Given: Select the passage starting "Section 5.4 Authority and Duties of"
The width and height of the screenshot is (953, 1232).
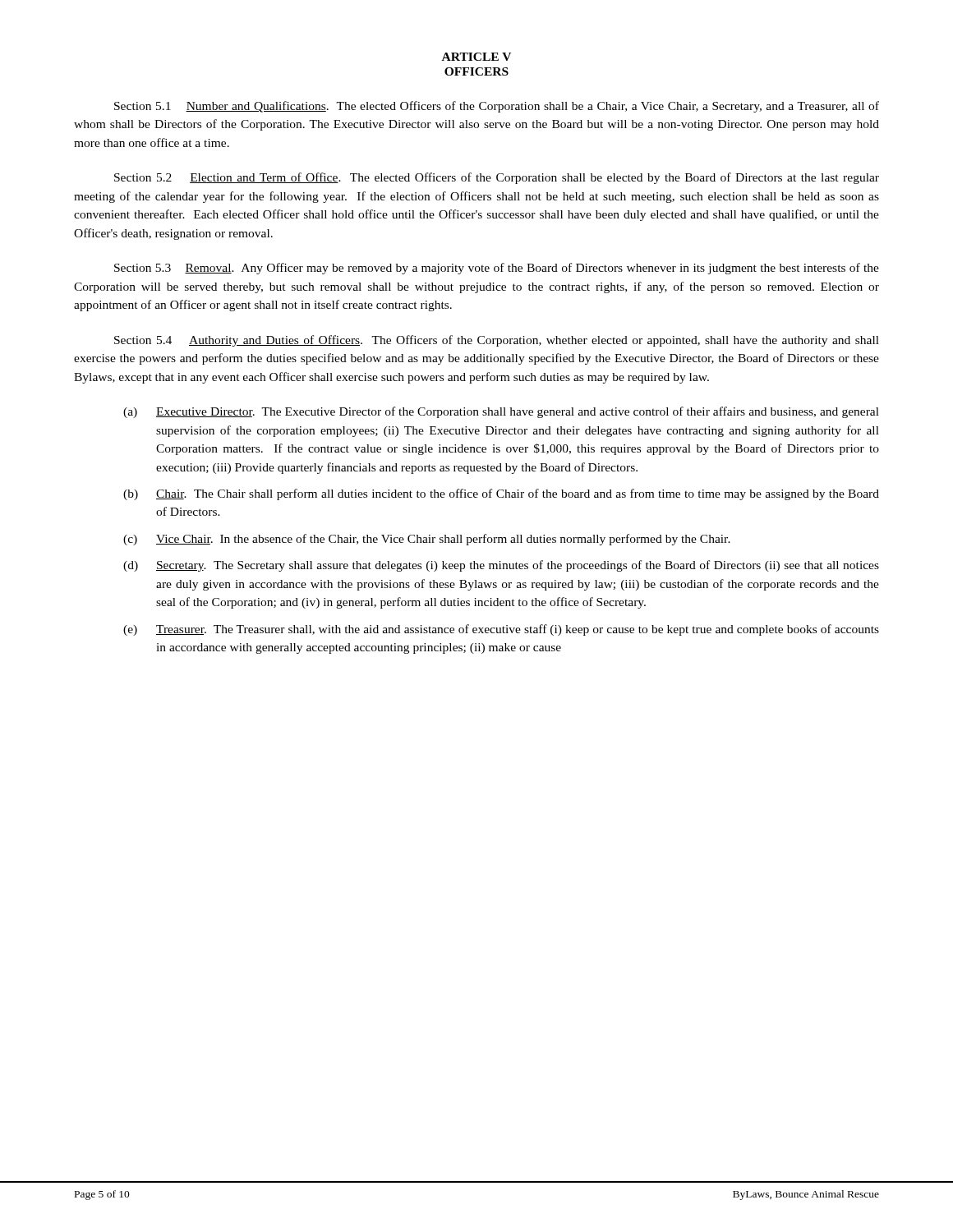Looking at the screenshot, I should (x=476, y=358).
